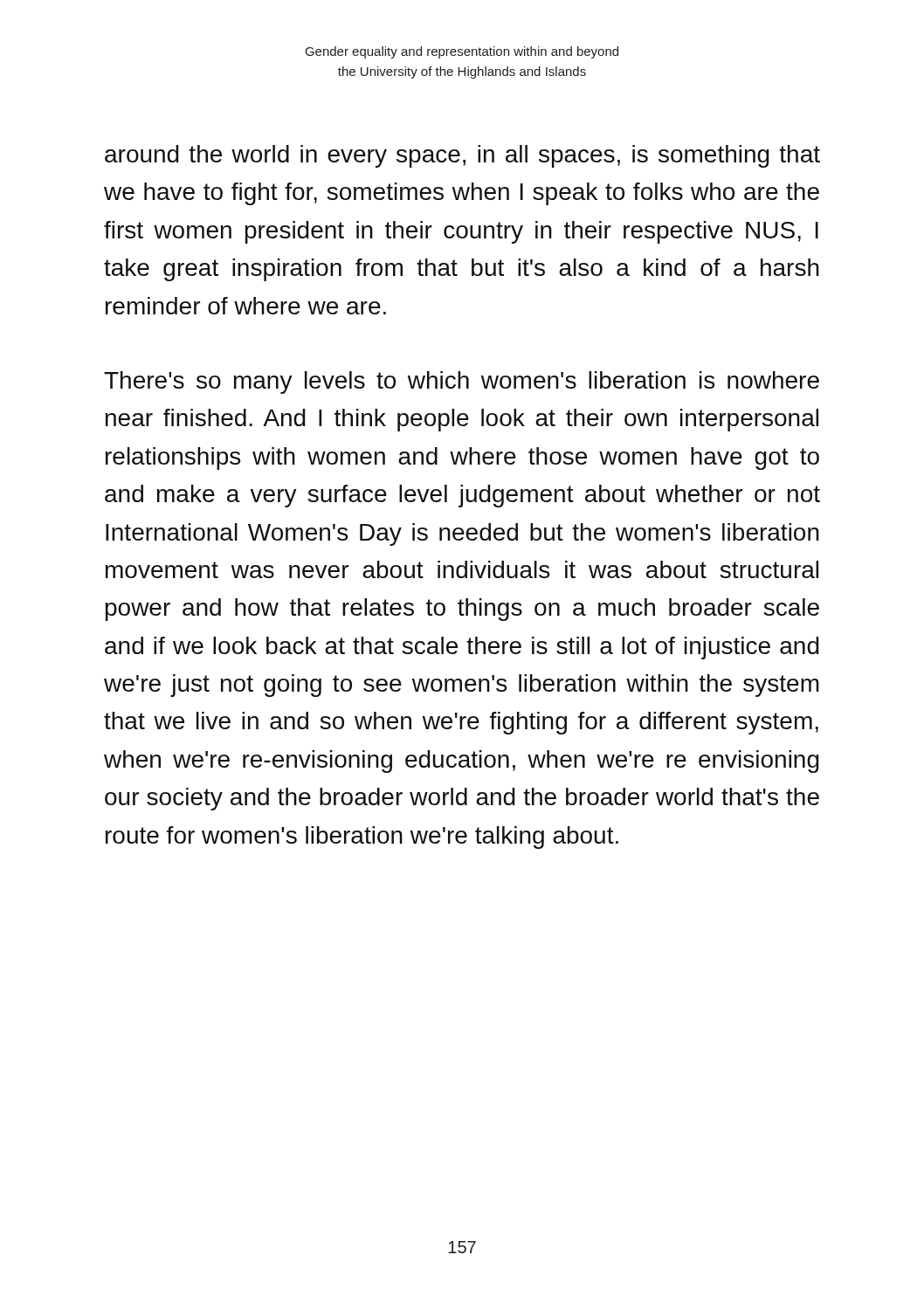Image resolution: width=924 pixels, height=1310 pixels.
Task: Where is the passage that starts "There's so many levels to which women's liberation"?
Action: (462, 608)
